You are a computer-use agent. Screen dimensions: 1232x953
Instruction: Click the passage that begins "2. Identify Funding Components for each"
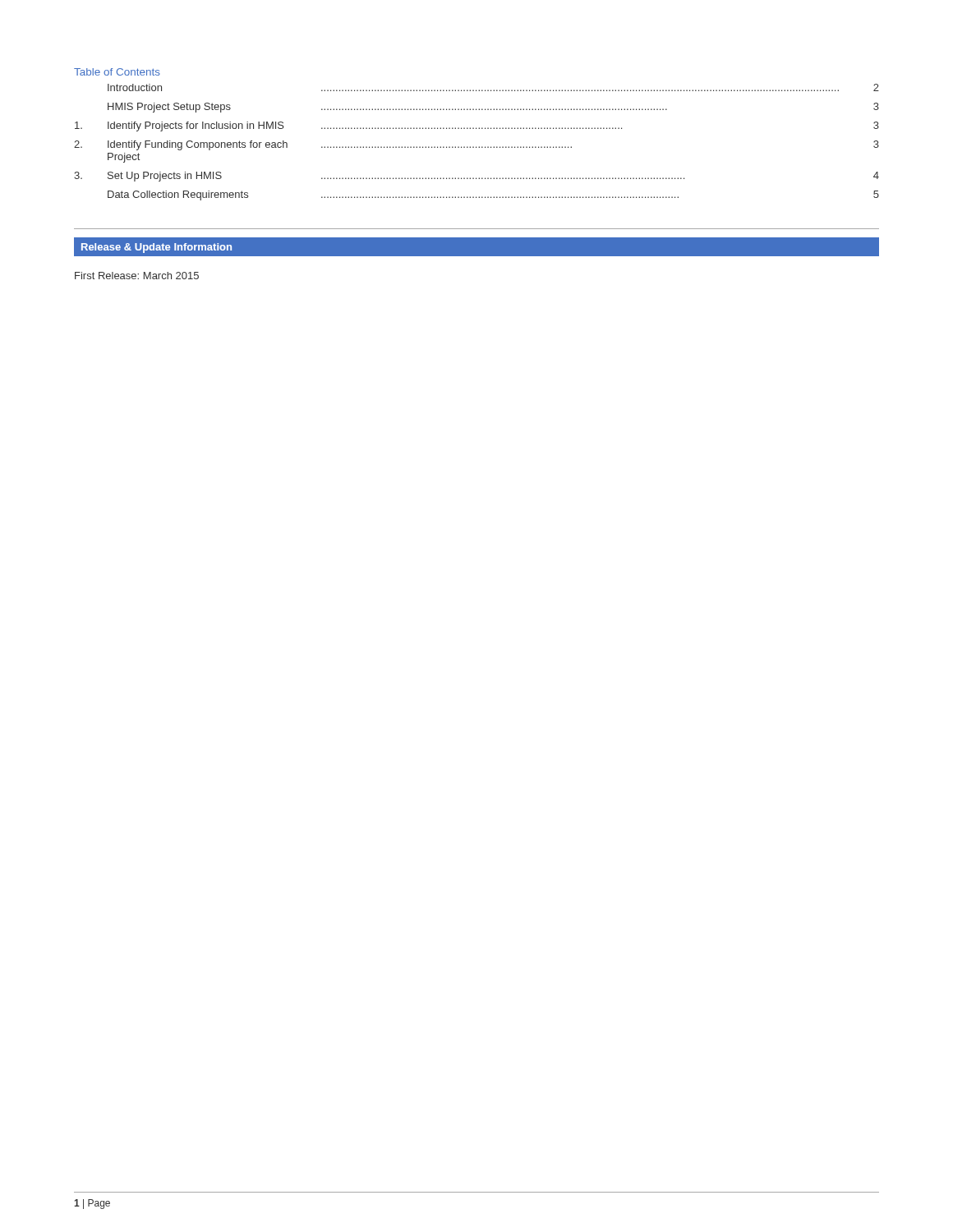(476, 150)
